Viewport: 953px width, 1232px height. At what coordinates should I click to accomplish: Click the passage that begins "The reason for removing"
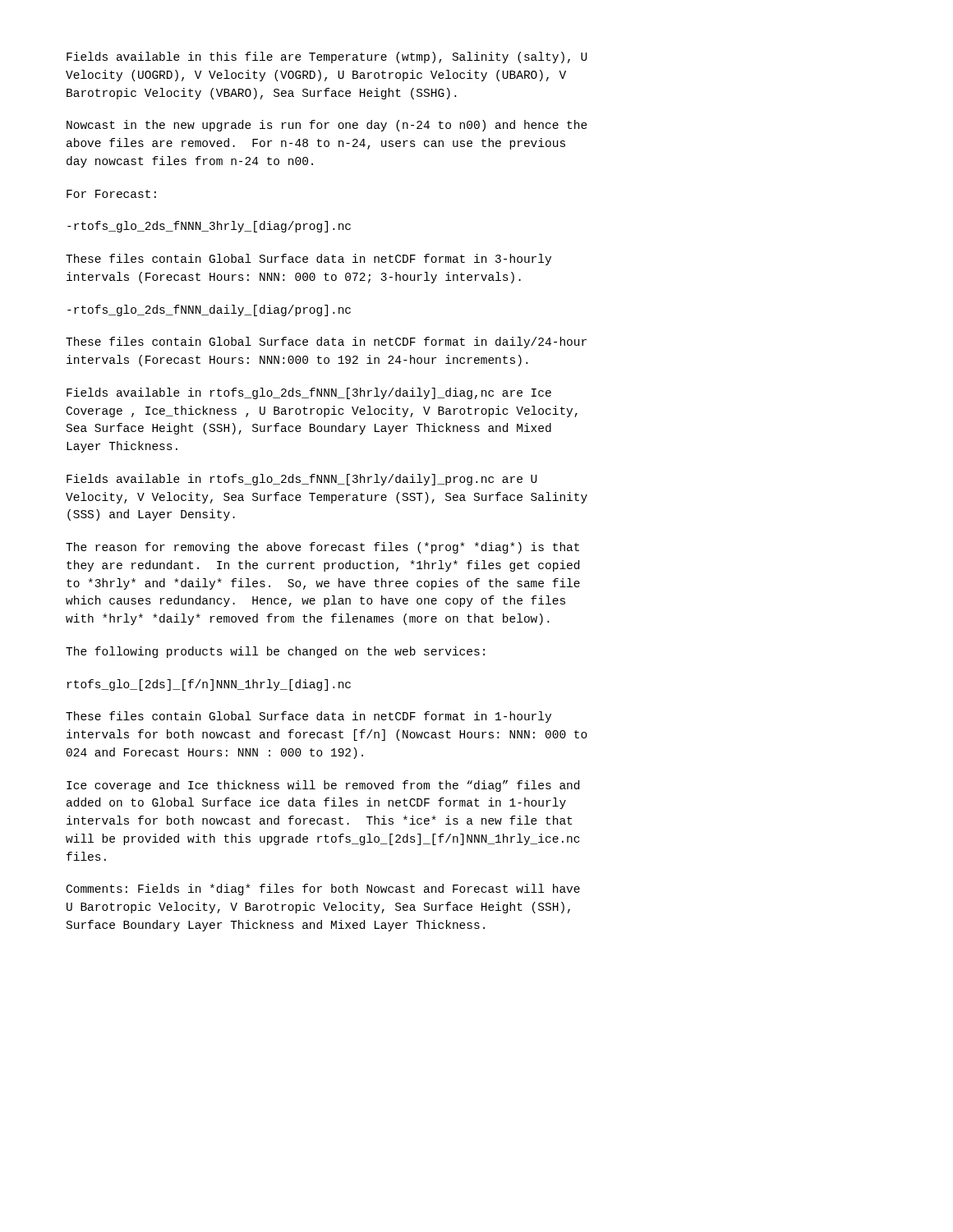[323, 584]
